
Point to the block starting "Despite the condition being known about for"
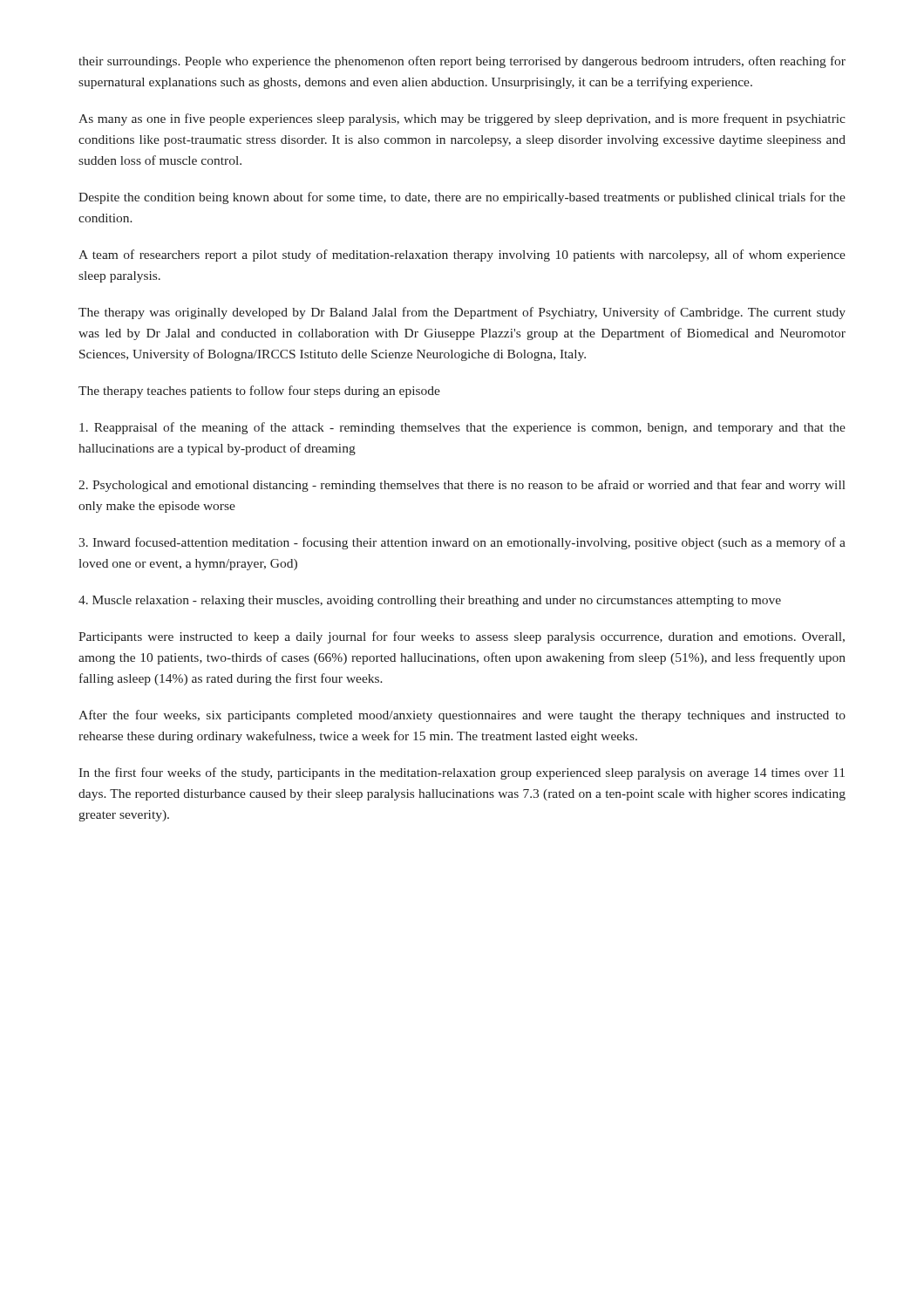pyautogui.click(x=462, y=207)
